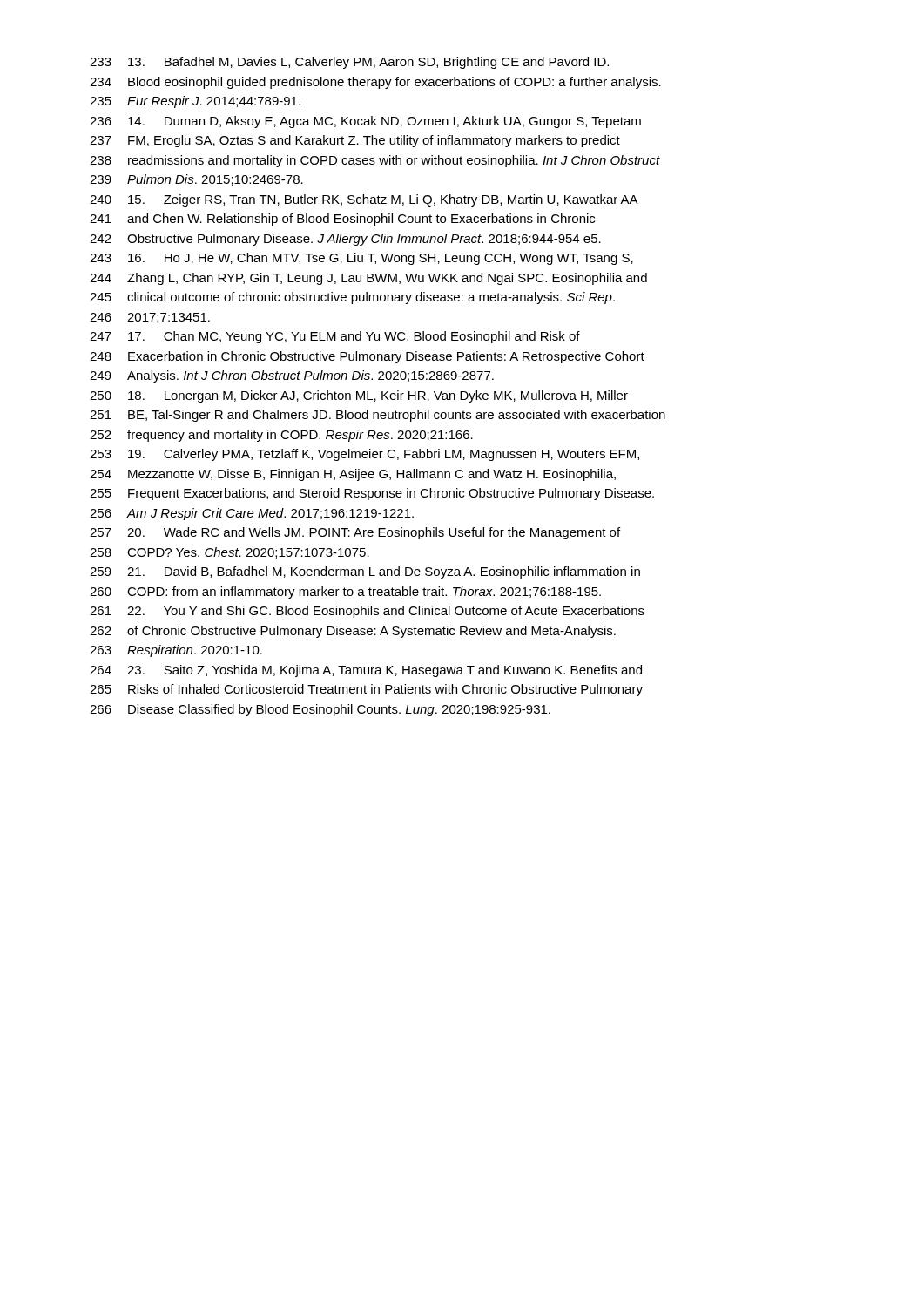Locate the element starting "247 17. Chan MC,"

[462, 337]
